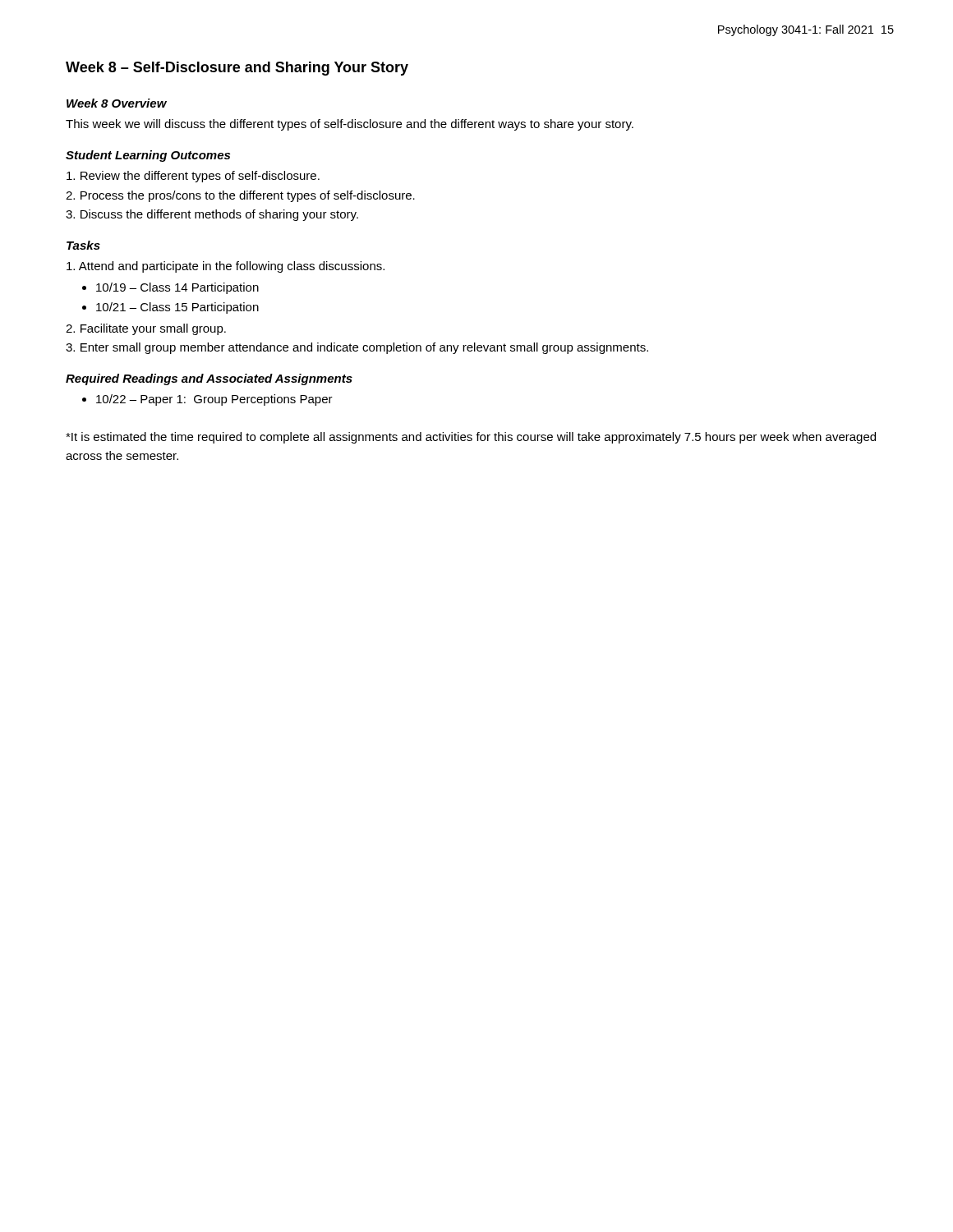953x1232 pixels.
Task: Select the block starting "2. Facilitate your small group."
Action: 146,328
